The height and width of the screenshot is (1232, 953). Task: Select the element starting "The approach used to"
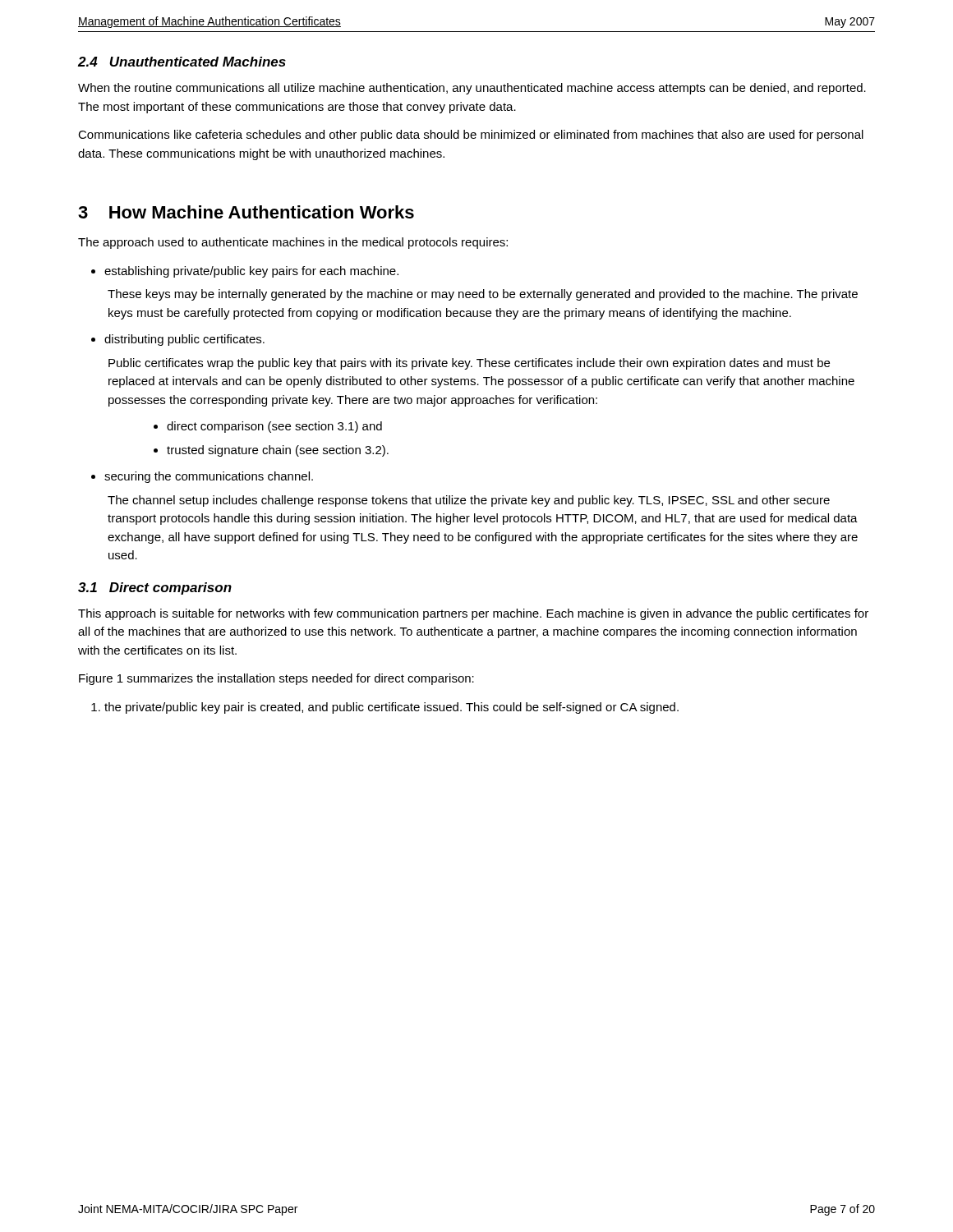tap(476, 242)
